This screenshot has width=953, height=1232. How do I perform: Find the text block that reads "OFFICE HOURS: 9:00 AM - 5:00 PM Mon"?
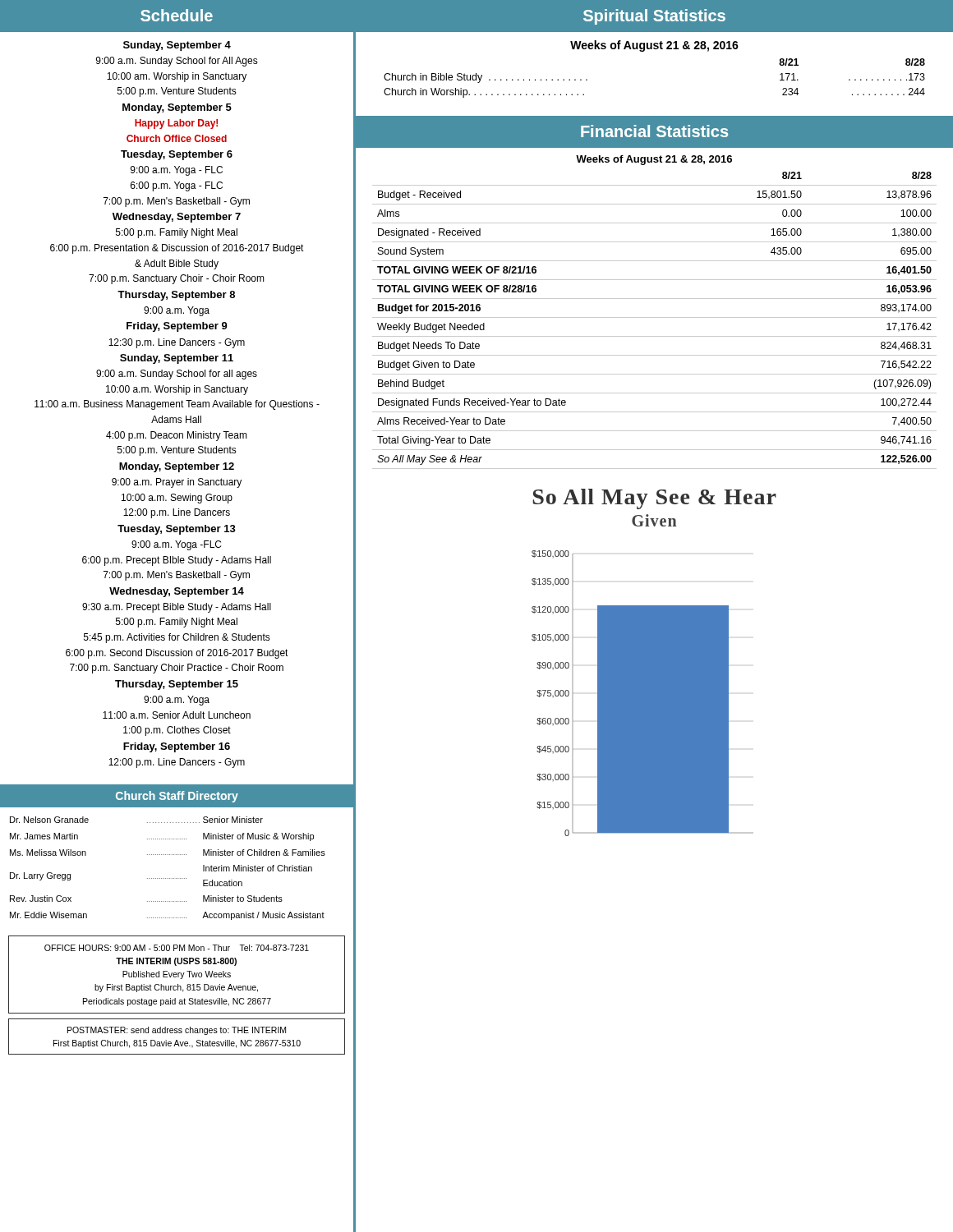click(177, 974)
